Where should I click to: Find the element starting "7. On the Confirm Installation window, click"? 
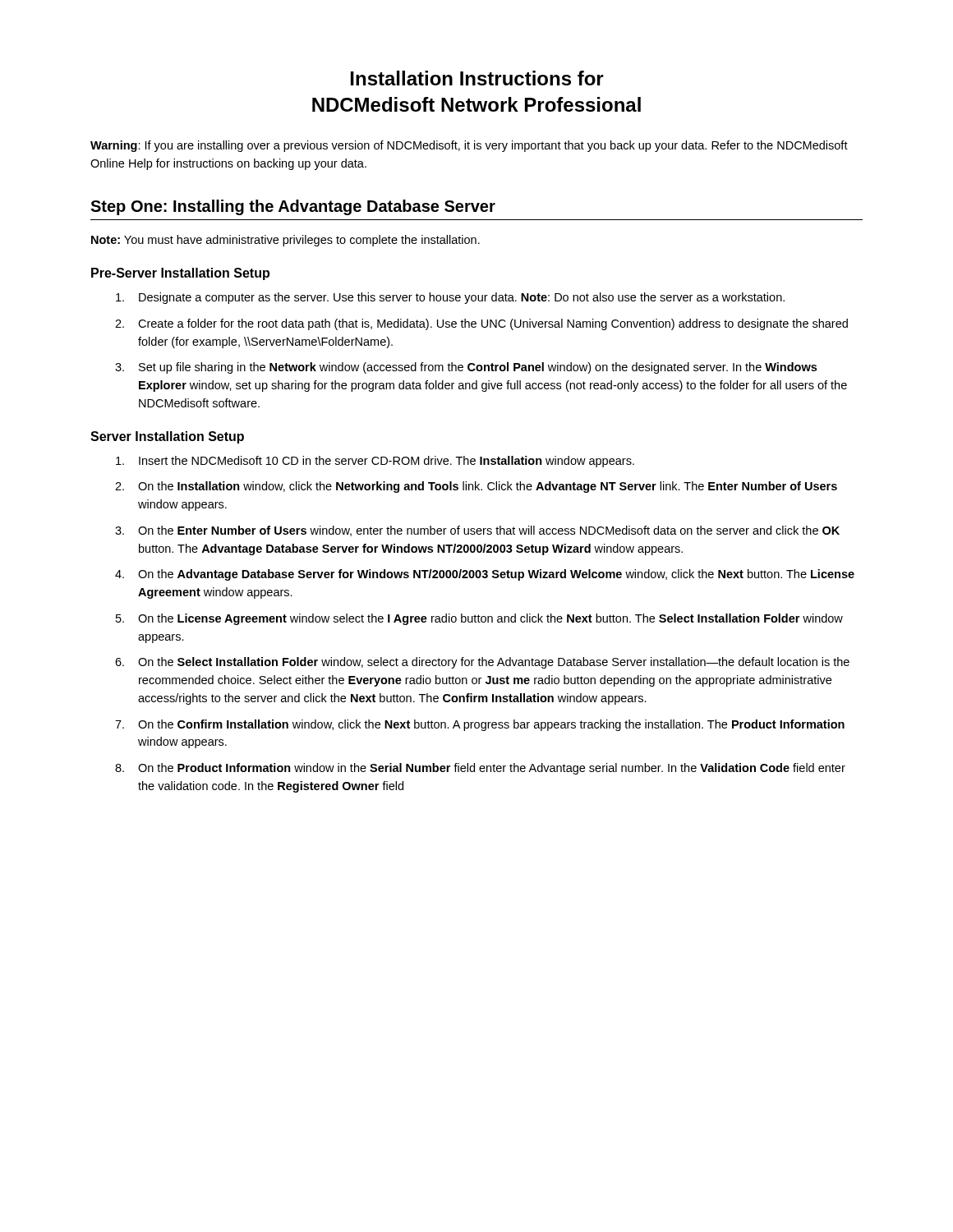489,734
